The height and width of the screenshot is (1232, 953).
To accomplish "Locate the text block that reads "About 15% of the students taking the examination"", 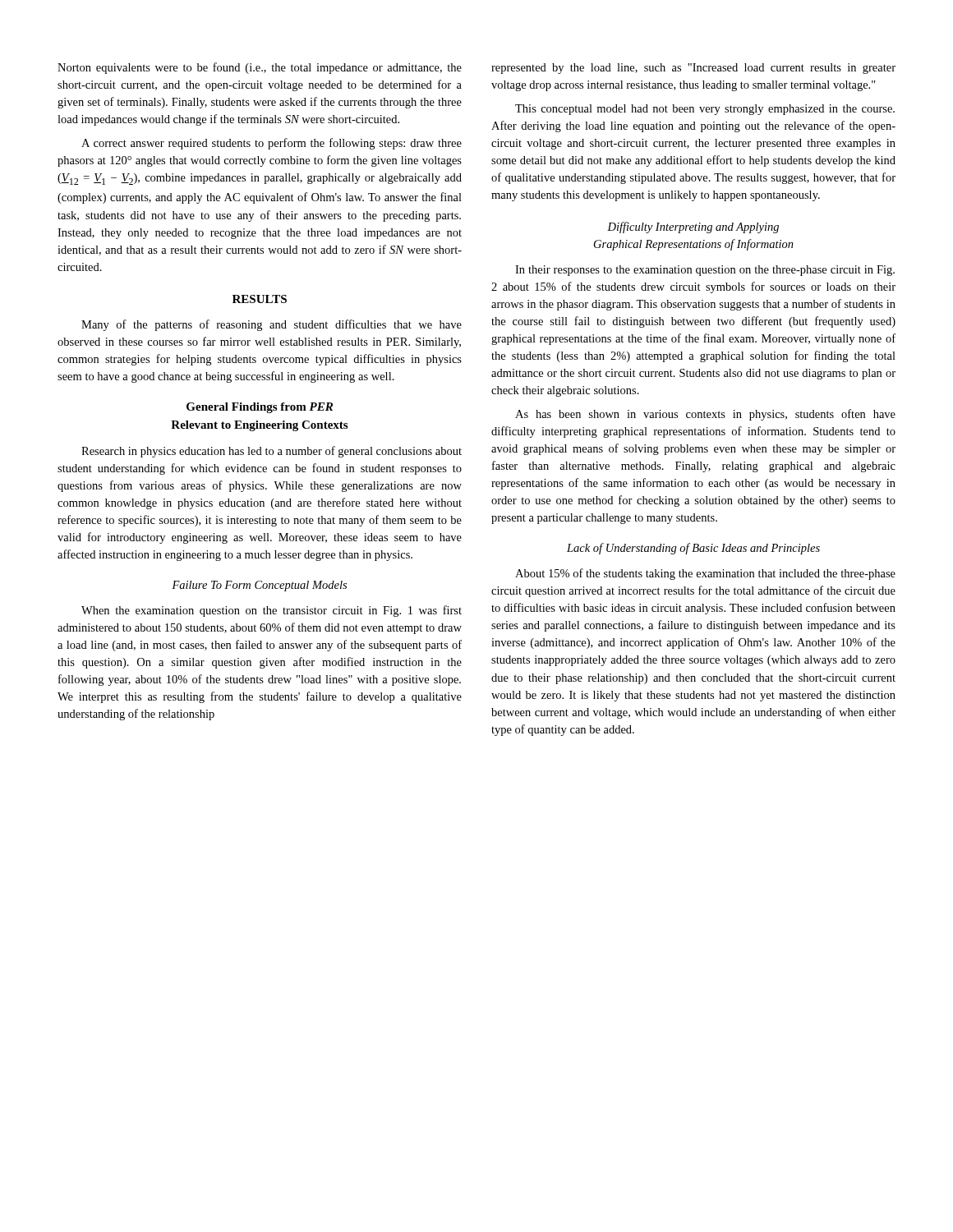I will coord(693,652).
